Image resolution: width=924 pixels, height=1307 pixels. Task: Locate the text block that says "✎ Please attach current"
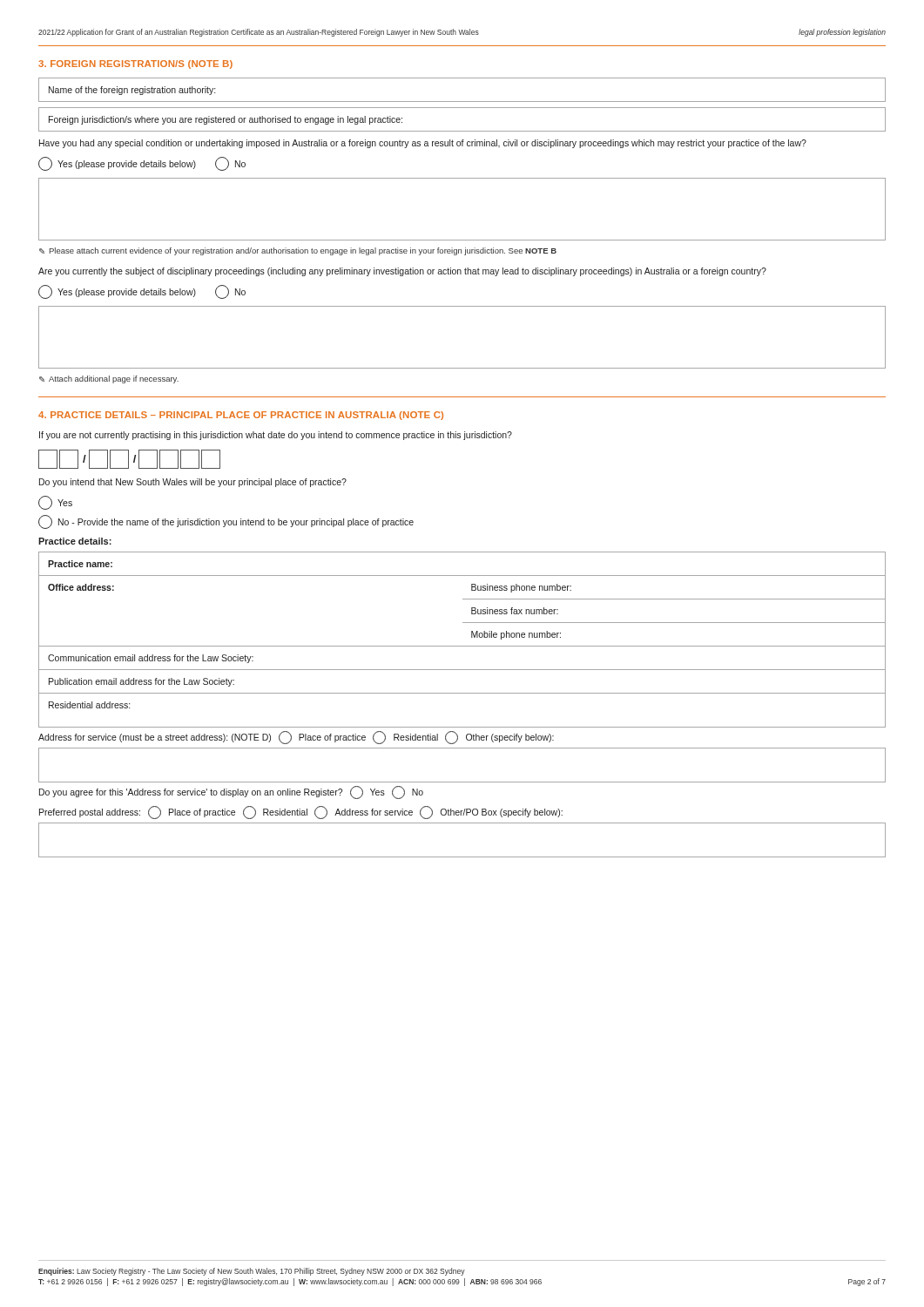click(297, 251)
